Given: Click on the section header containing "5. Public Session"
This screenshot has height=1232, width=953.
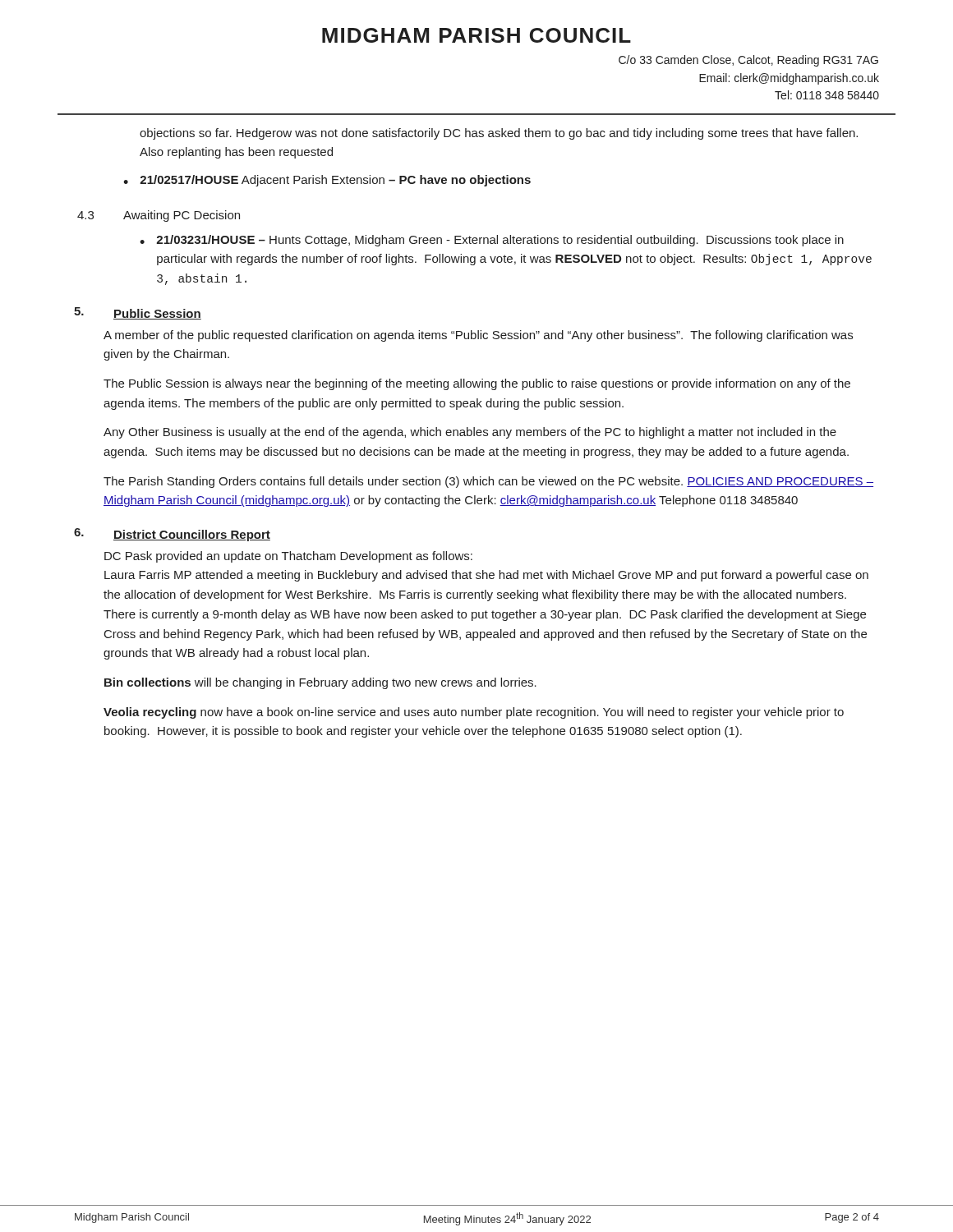Looking at the screenshot, I should click(x=138, y=313).
